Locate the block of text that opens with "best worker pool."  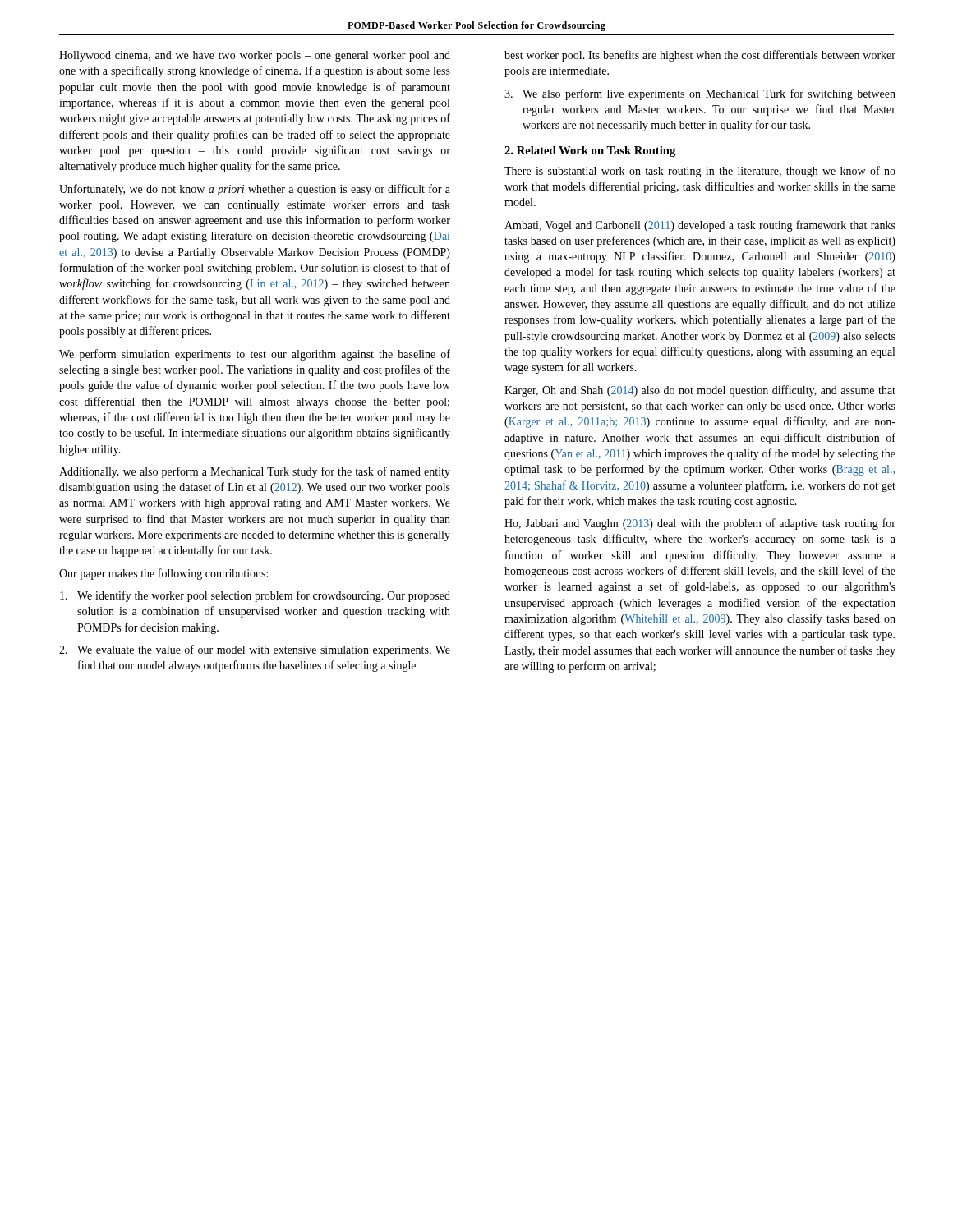tap(700, 64)
